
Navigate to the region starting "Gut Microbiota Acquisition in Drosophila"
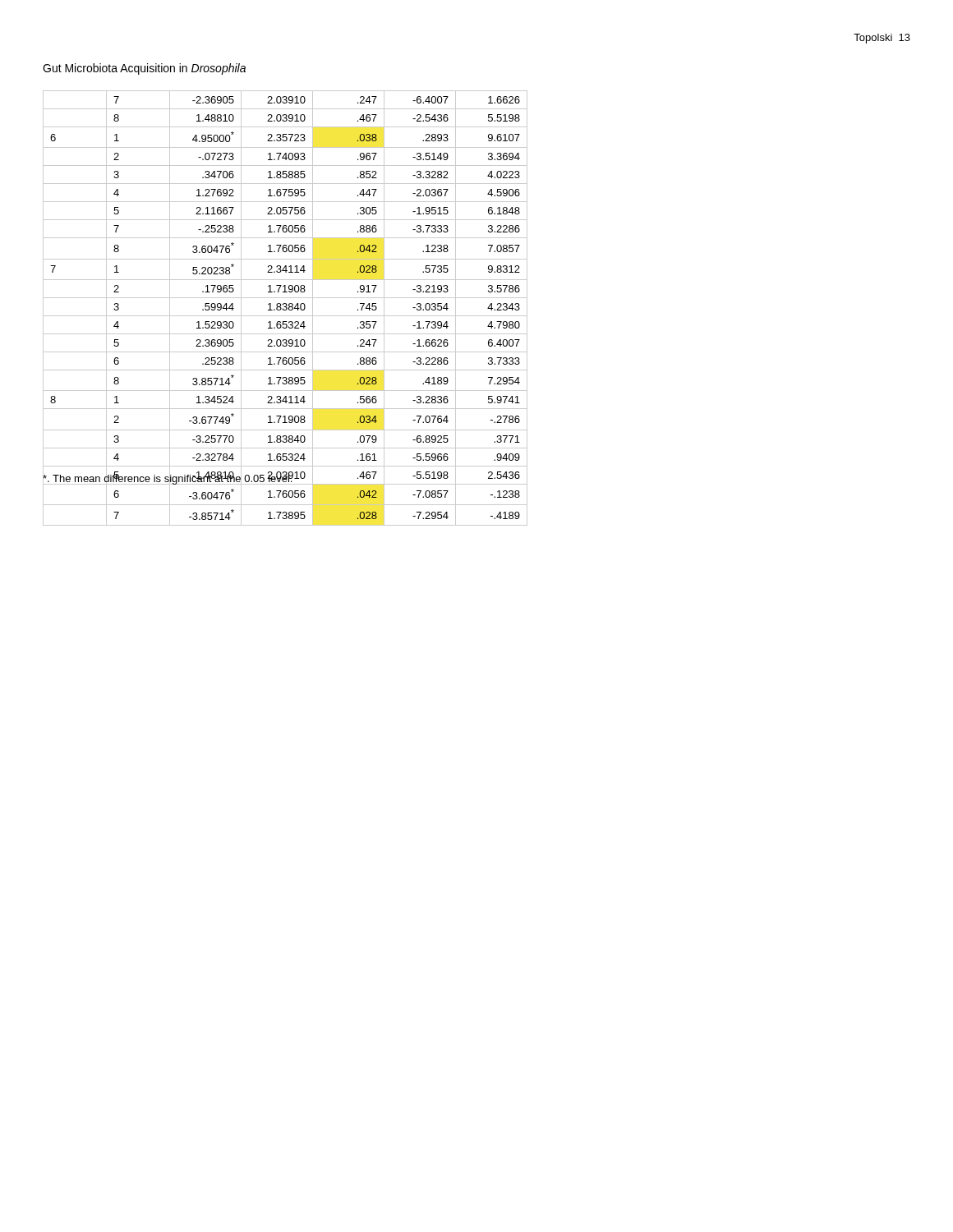144,68
